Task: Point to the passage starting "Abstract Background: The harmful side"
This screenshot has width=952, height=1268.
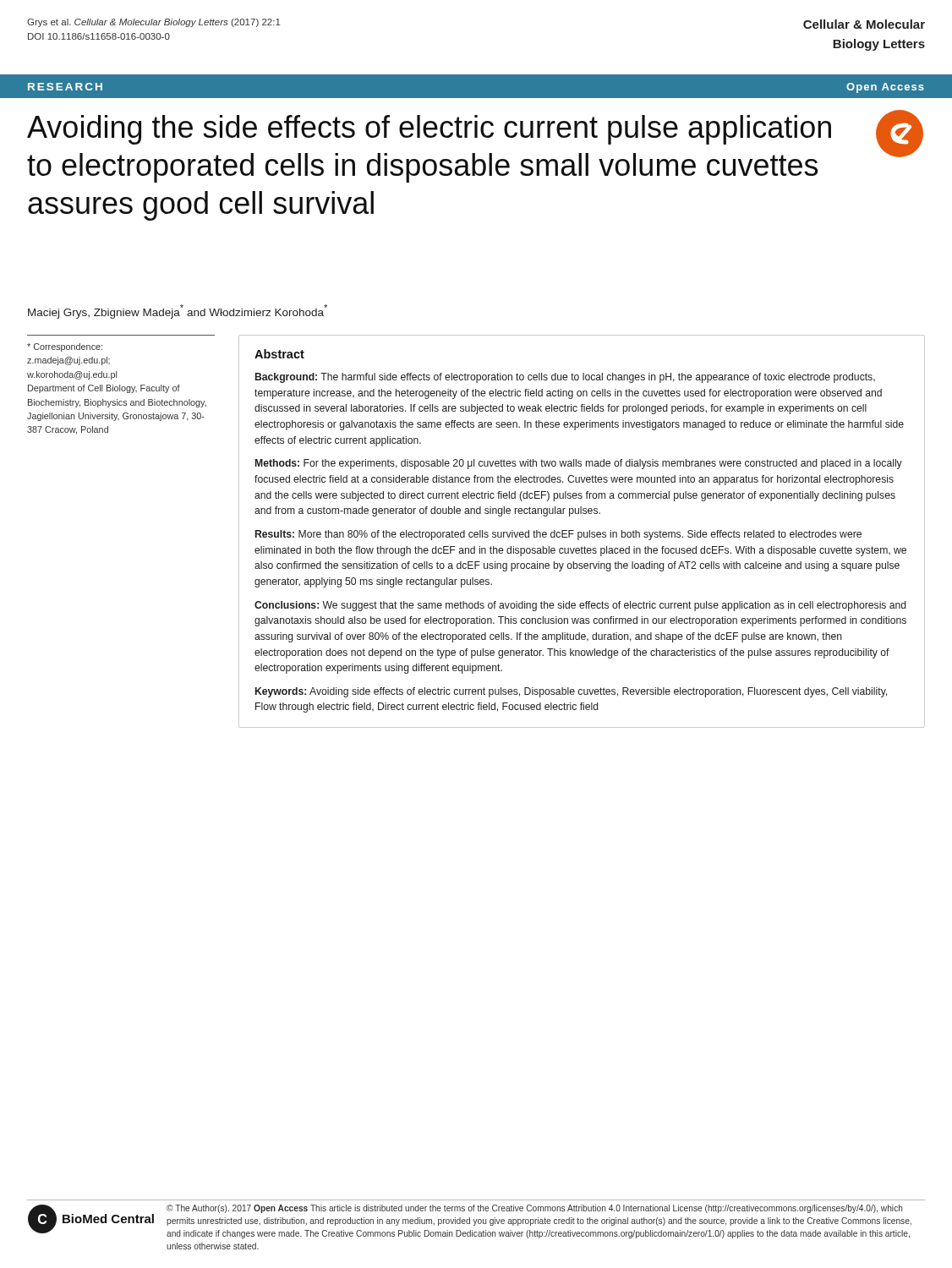Action: [582, 531]
